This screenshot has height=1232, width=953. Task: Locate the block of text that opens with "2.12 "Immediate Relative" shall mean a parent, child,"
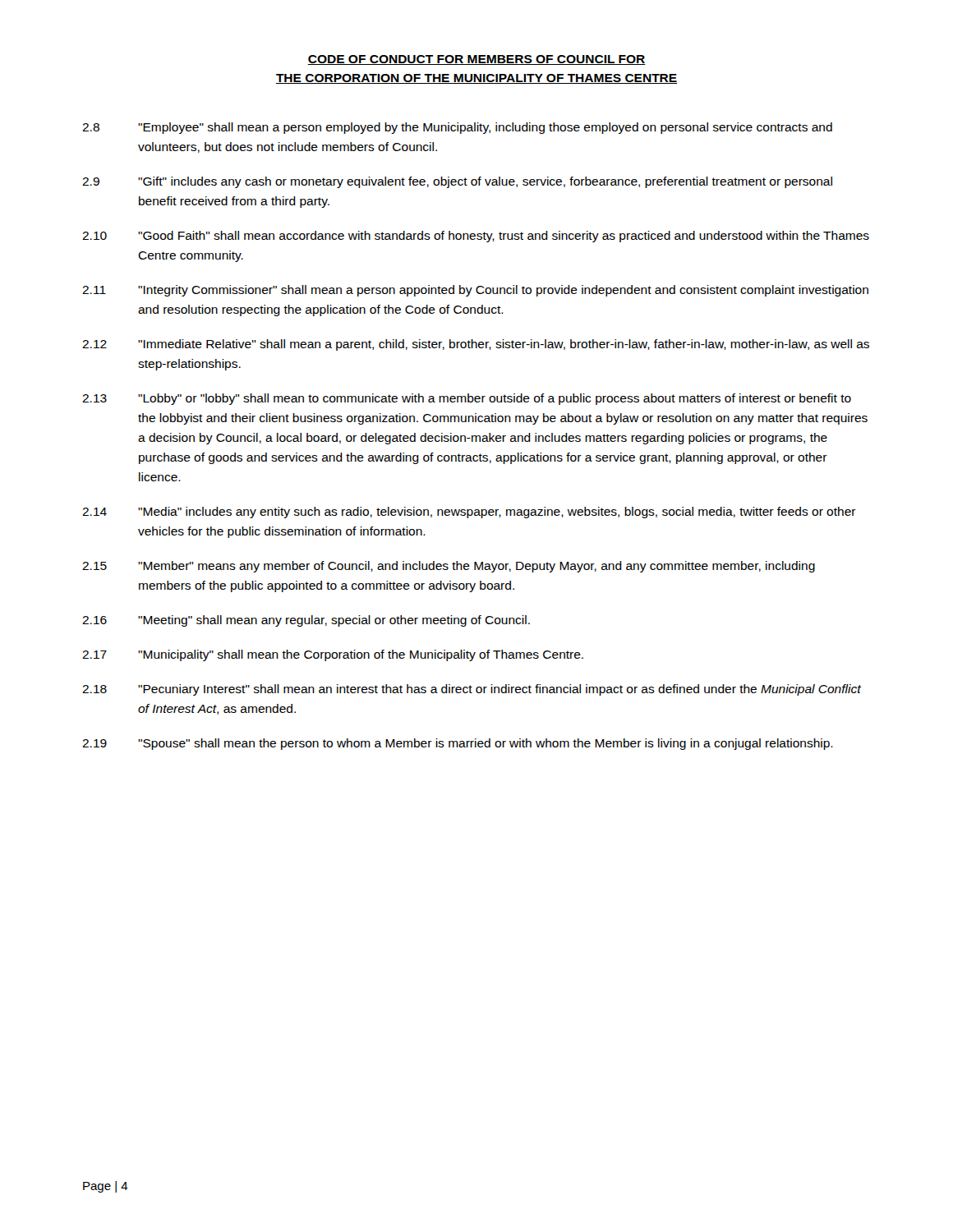pos(476,354)
